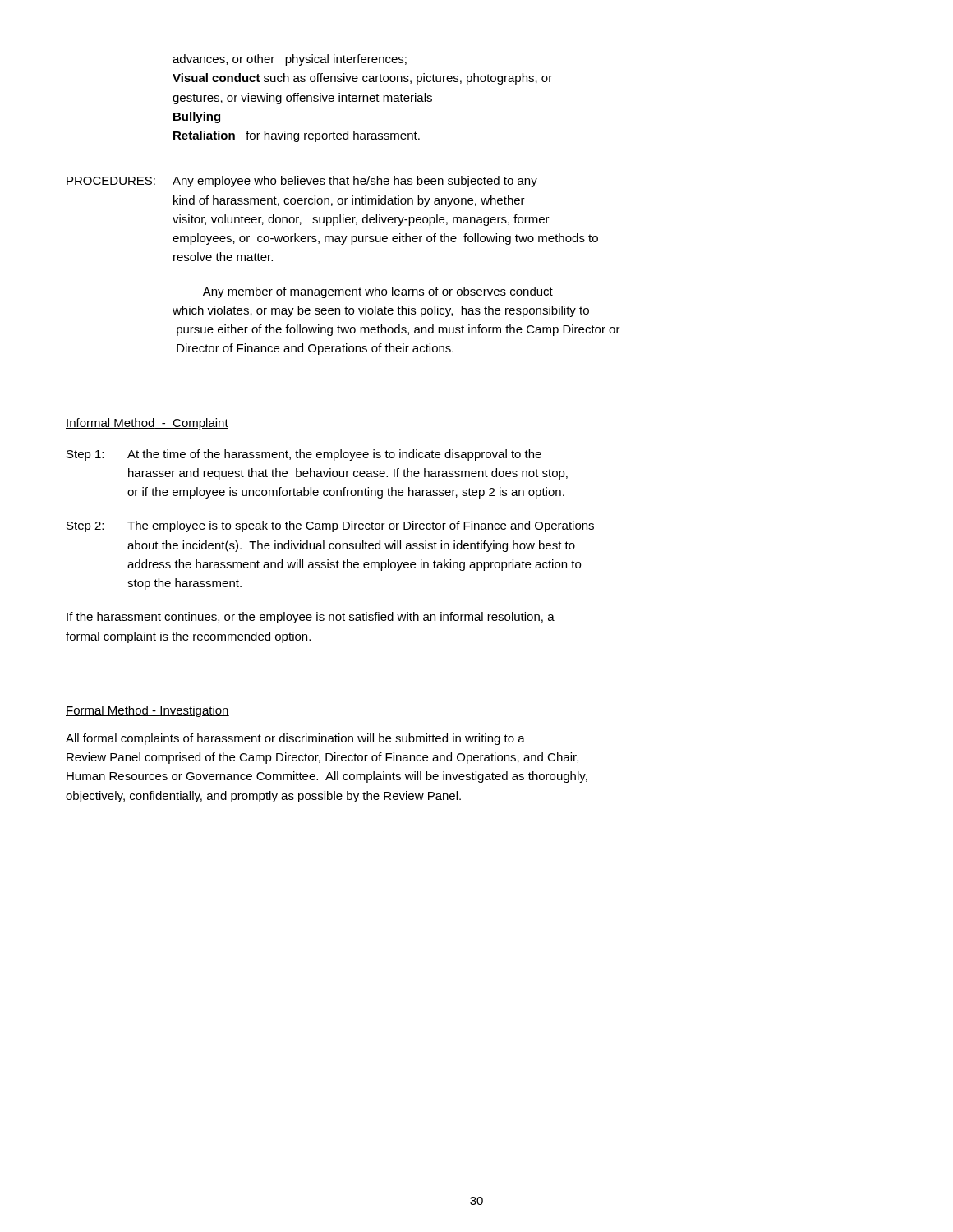Select the text block starting "Step 2: The employee is to"
The width and height of the screenshot is (953, 1232).
coord(476,554)
